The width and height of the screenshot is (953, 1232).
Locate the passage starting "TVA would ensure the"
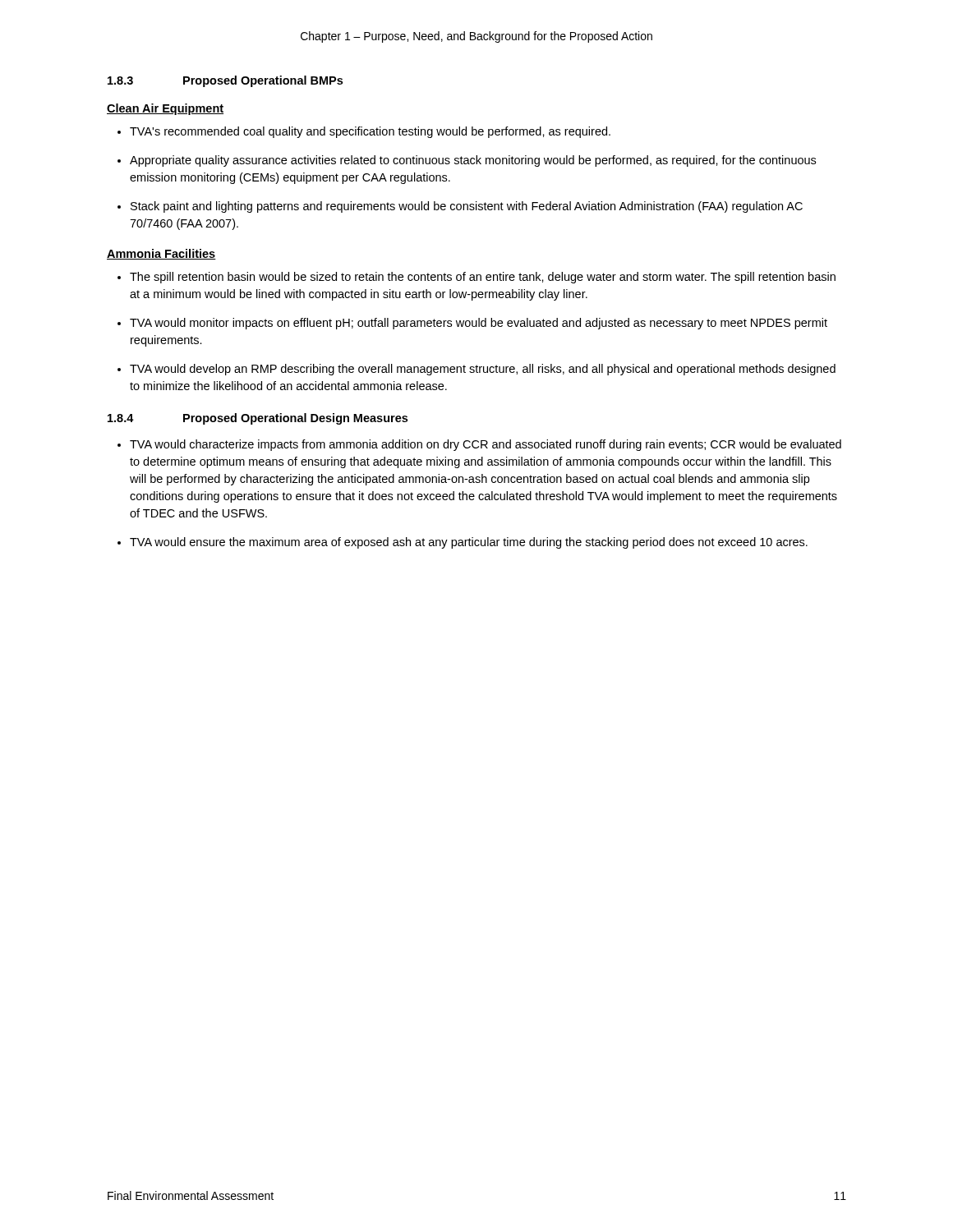click(476, 543)
